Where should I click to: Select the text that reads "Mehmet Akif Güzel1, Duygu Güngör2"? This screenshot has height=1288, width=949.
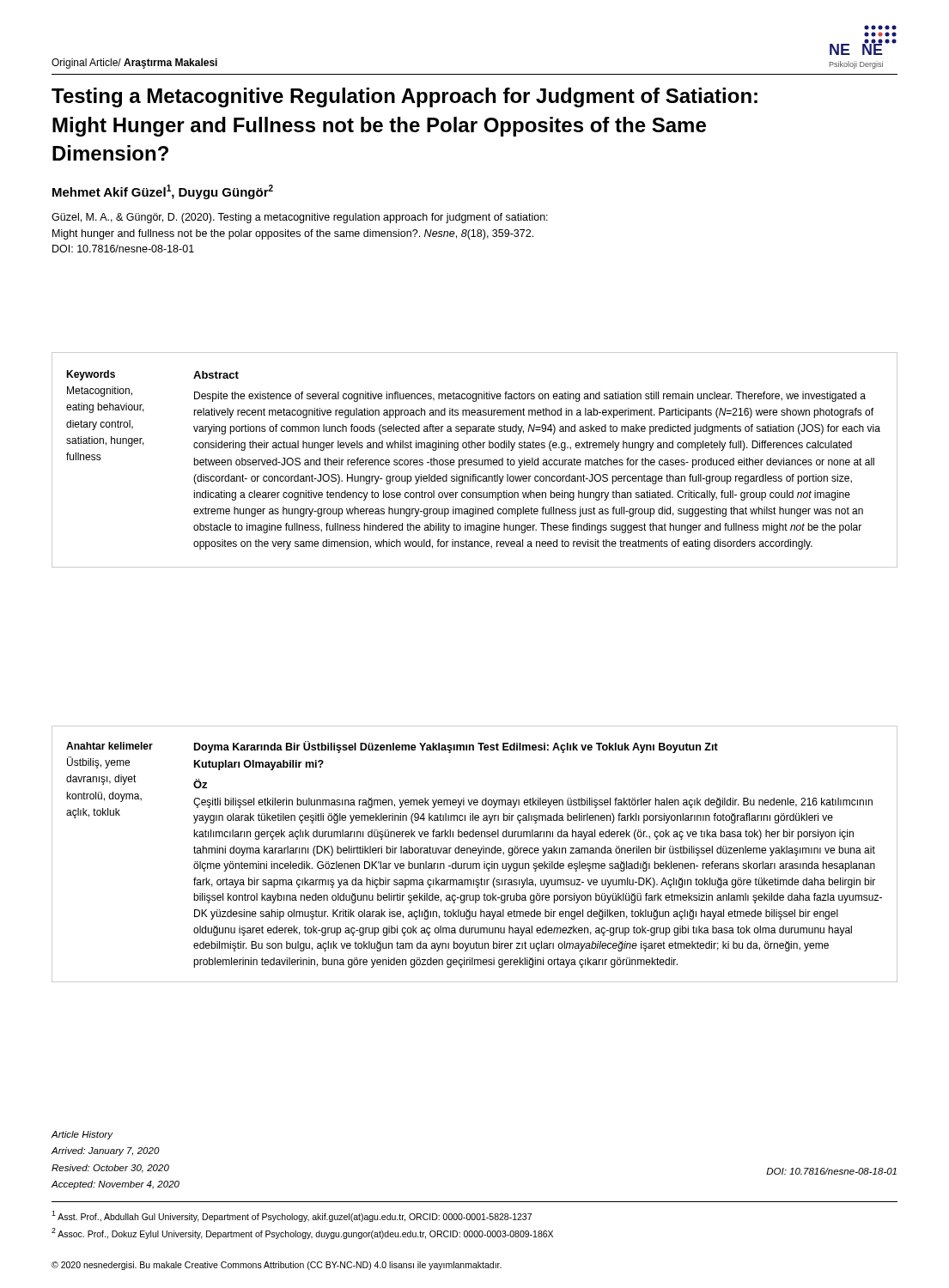[x=162, y=191]
